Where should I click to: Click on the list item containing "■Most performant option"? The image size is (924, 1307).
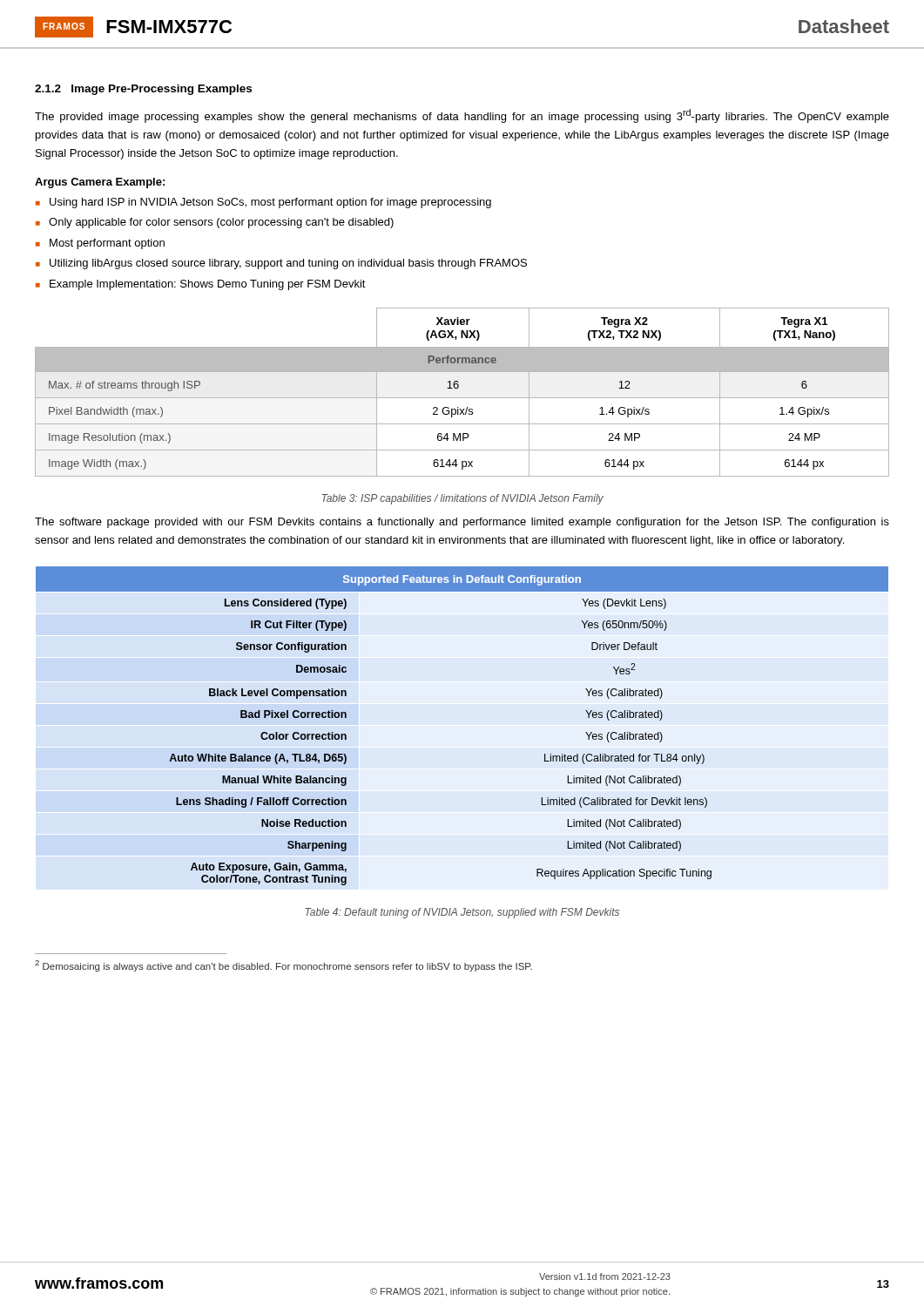(x=100, y=243)
